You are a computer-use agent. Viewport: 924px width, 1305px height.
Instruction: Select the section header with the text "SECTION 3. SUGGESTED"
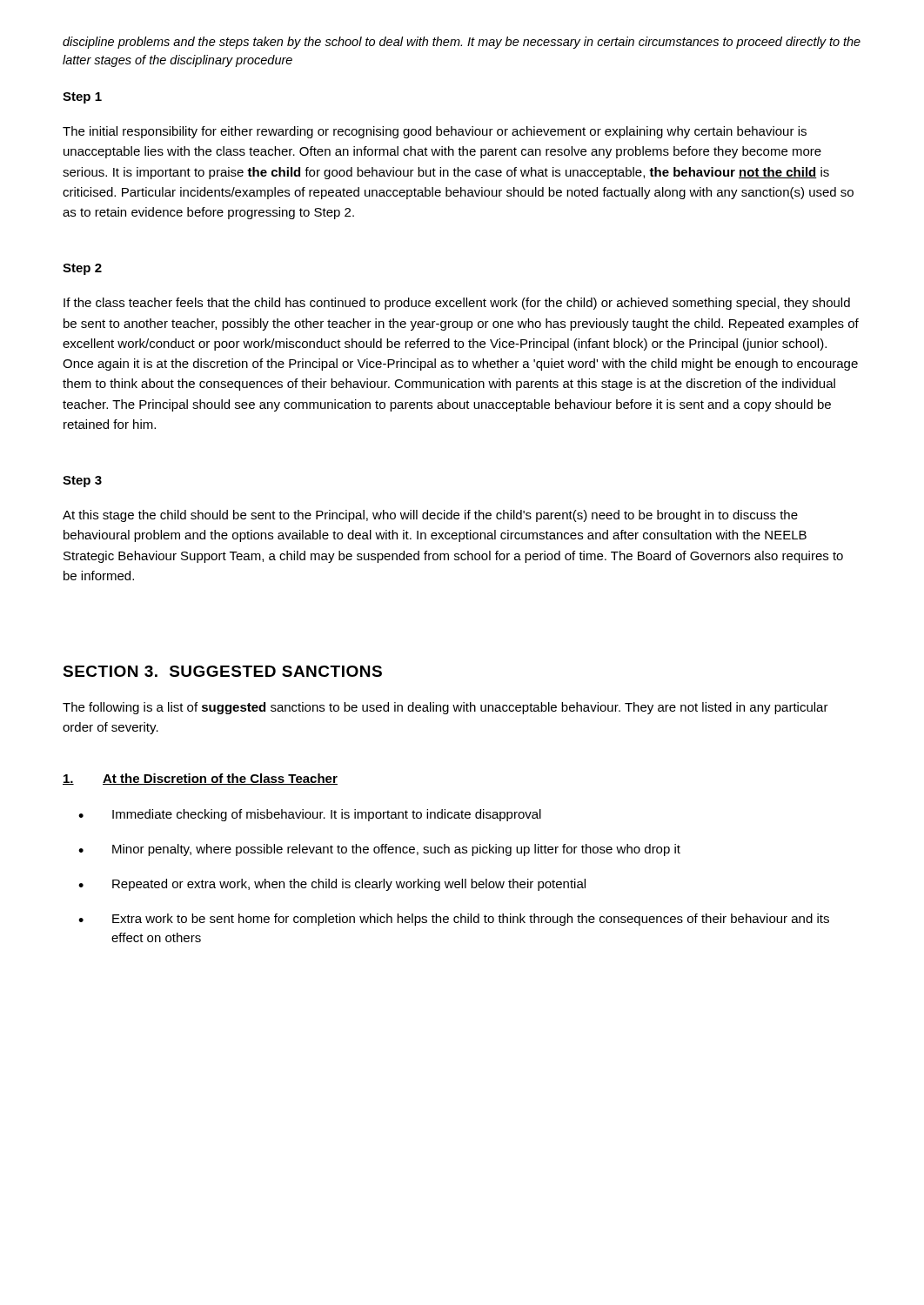223,671
